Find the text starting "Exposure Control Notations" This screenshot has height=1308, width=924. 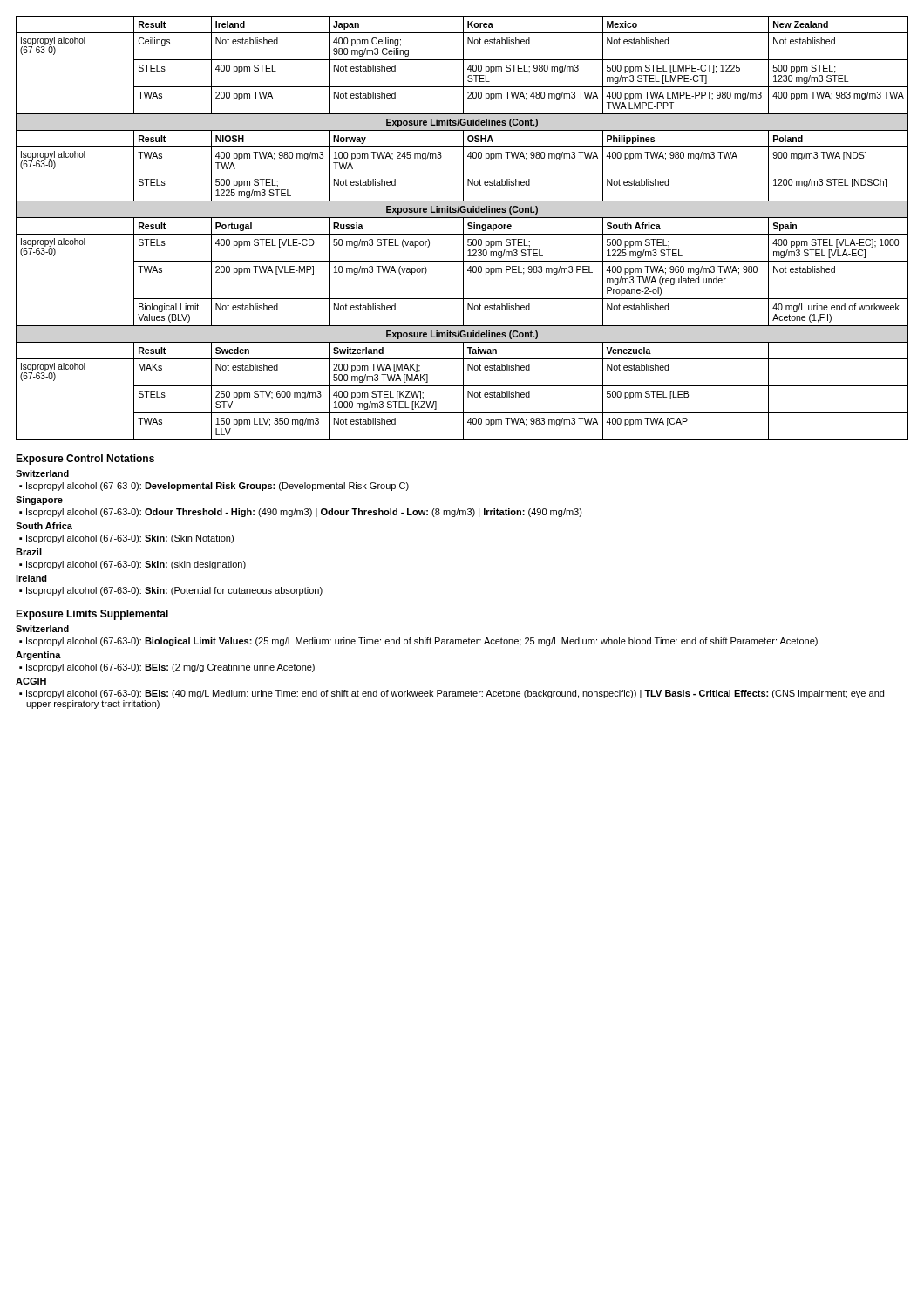(x=85, y=460)
